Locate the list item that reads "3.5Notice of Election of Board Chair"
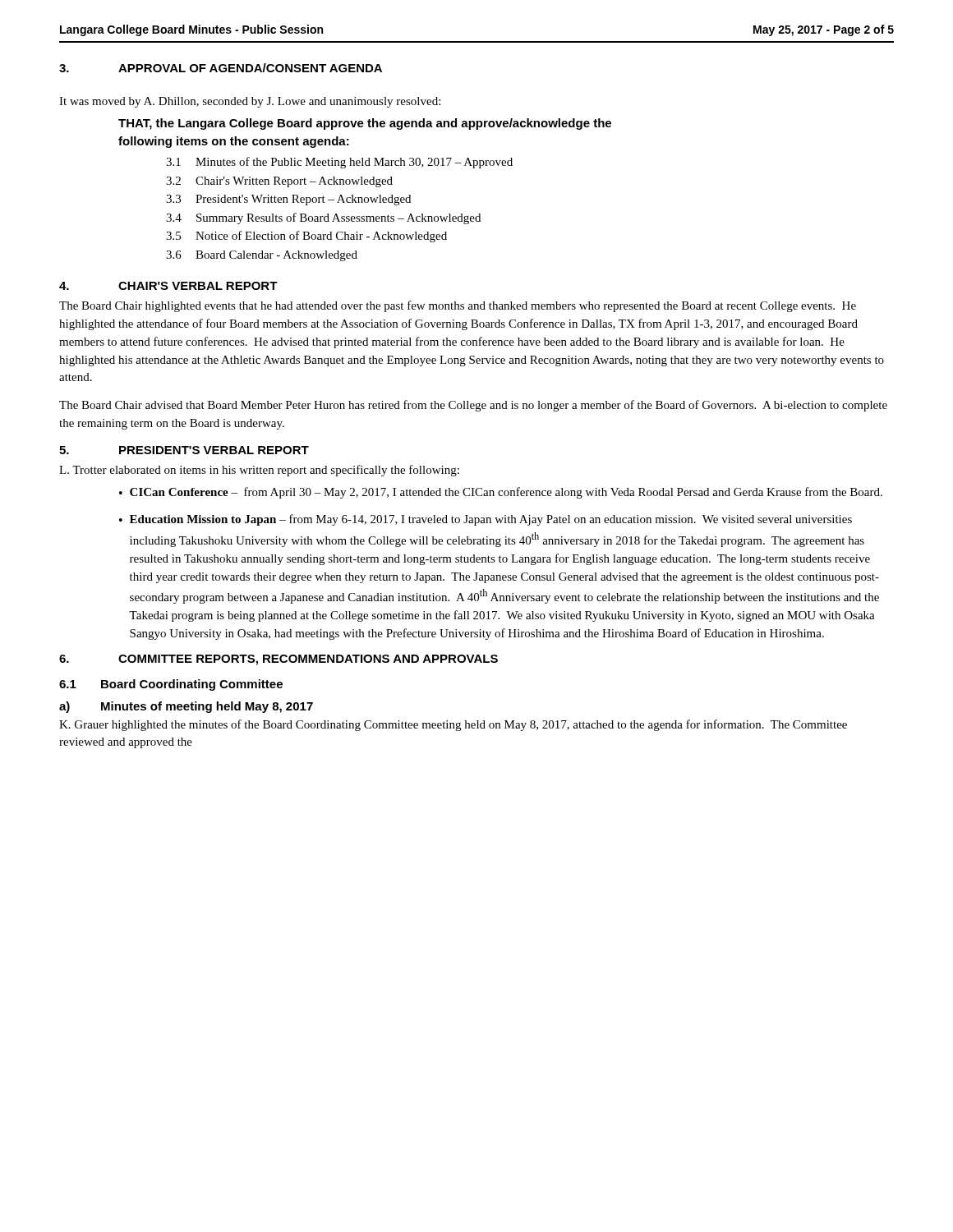This screenshot has height=1232, width=953. click(x=306, y=236)
